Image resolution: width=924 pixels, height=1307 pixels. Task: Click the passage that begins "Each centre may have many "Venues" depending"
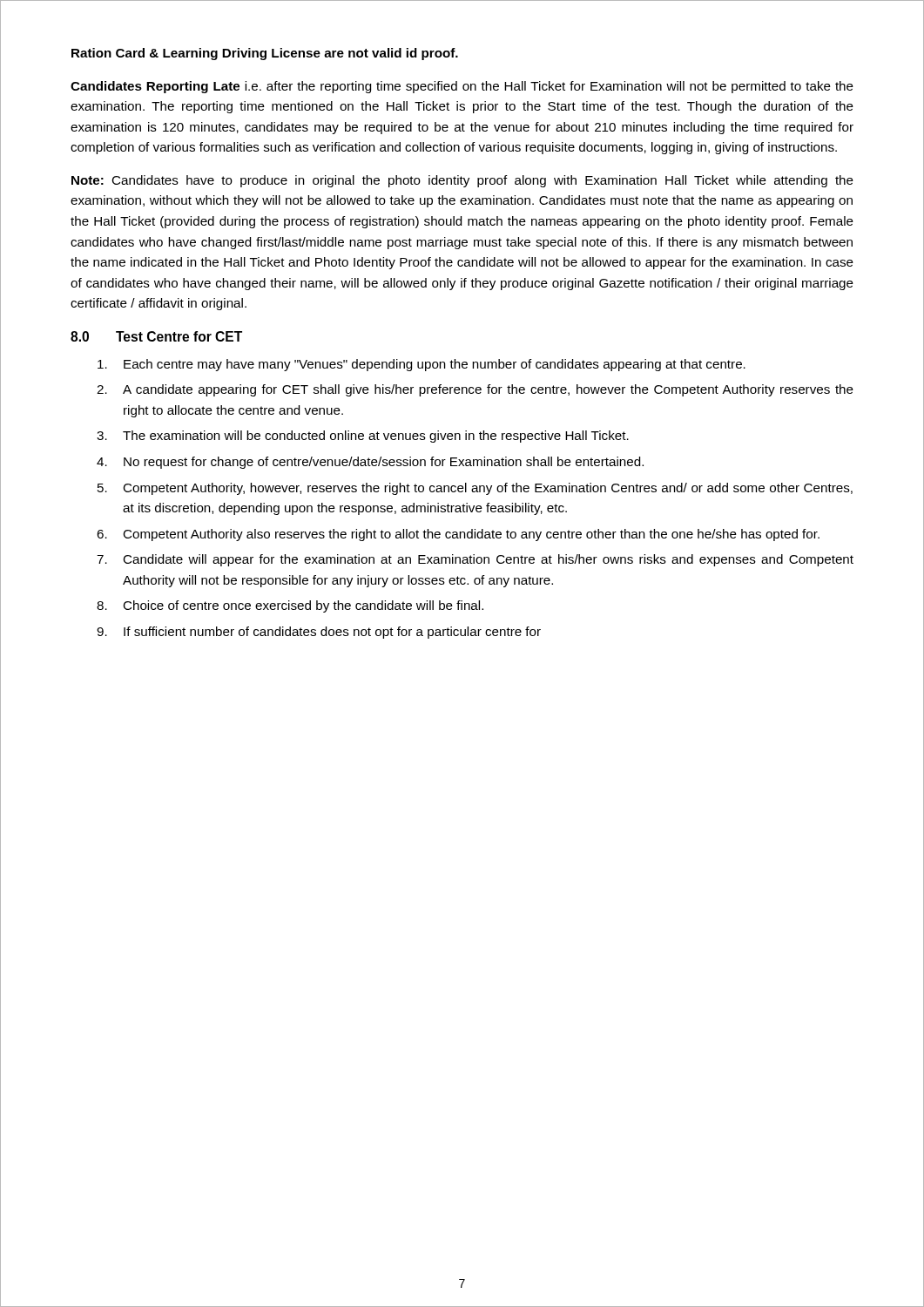click(x=475, y=364)
